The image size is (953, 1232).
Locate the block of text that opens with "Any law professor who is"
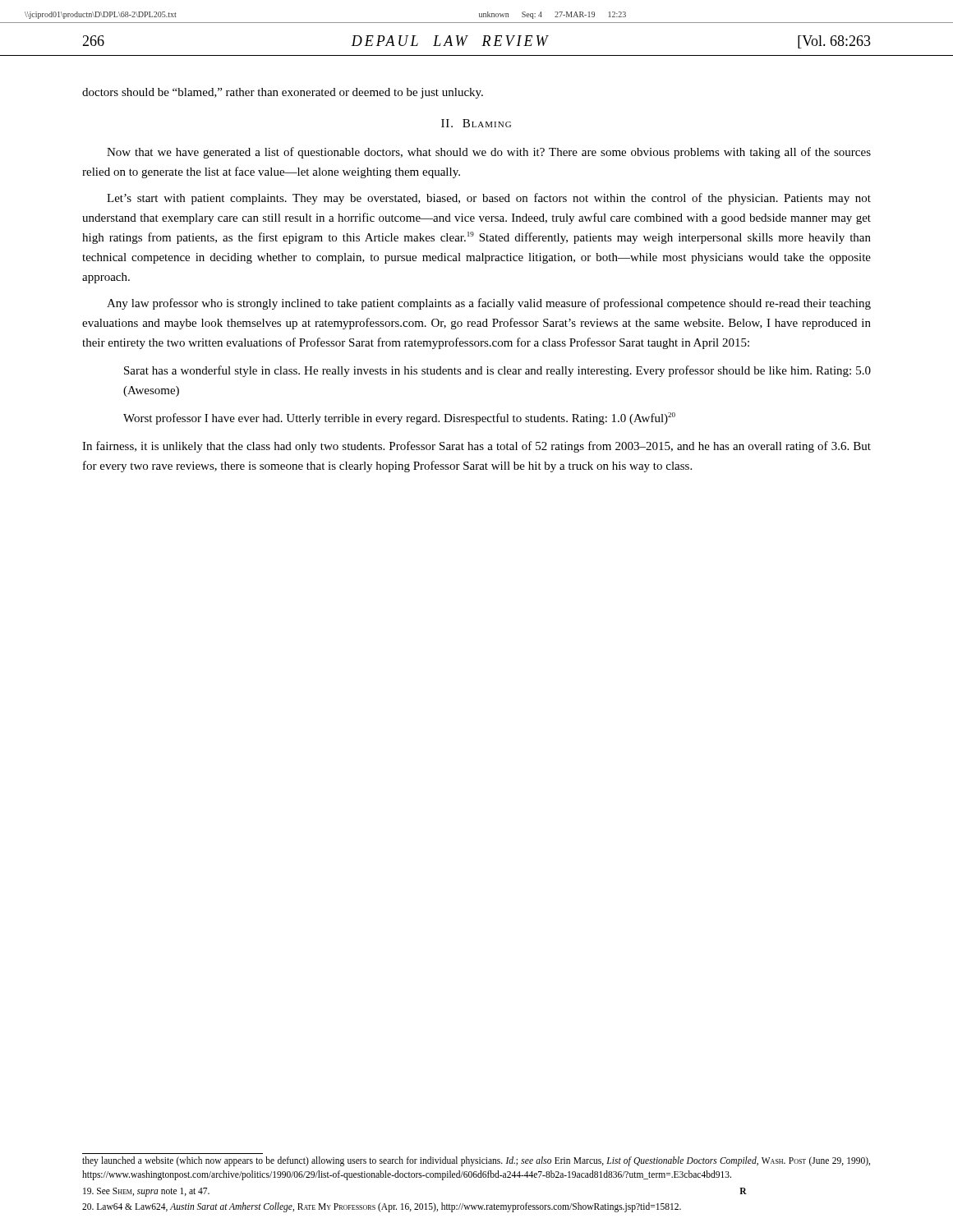(476, 323)
